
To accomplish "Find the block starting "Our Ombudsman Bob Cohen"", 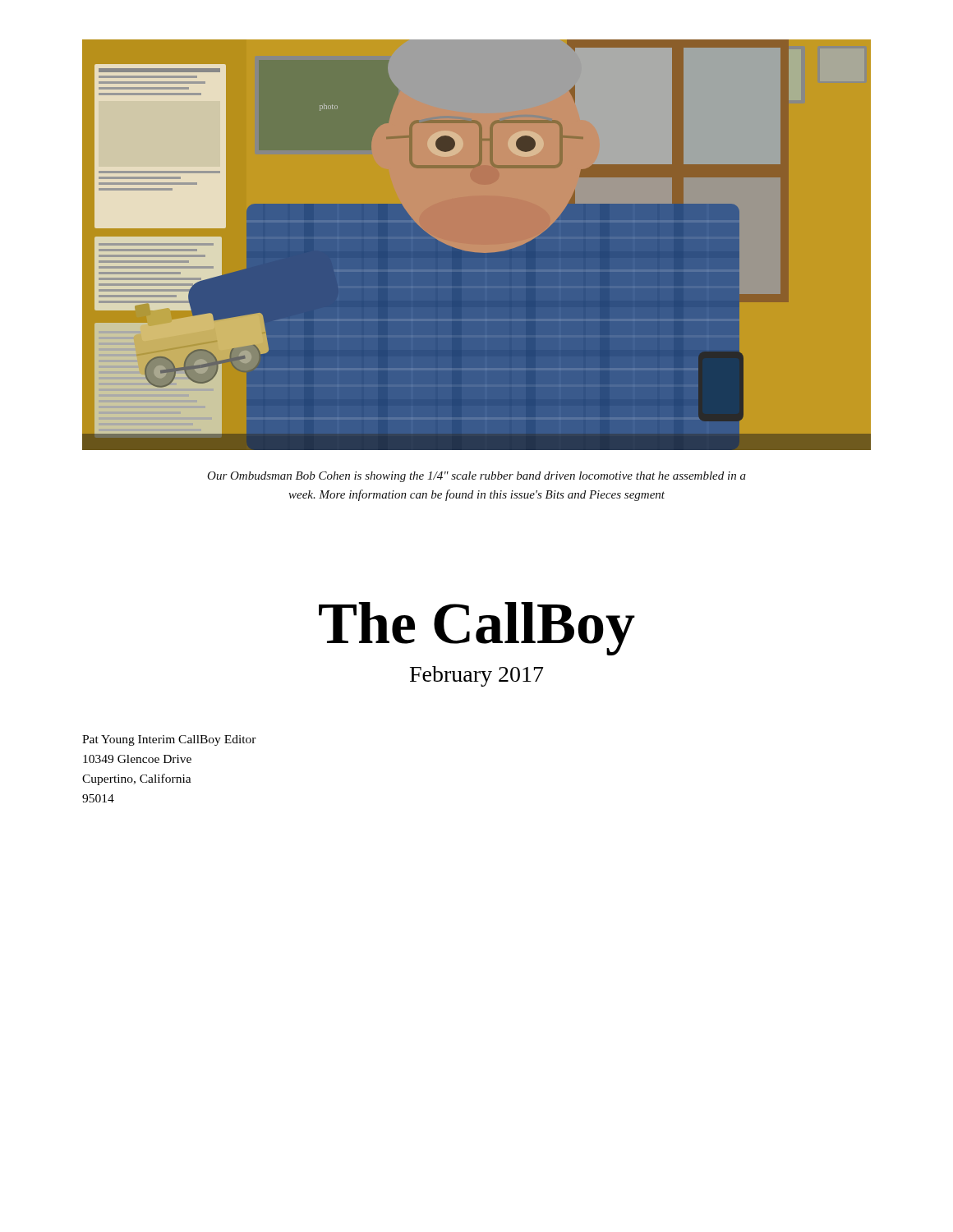I will coord(476,485).
